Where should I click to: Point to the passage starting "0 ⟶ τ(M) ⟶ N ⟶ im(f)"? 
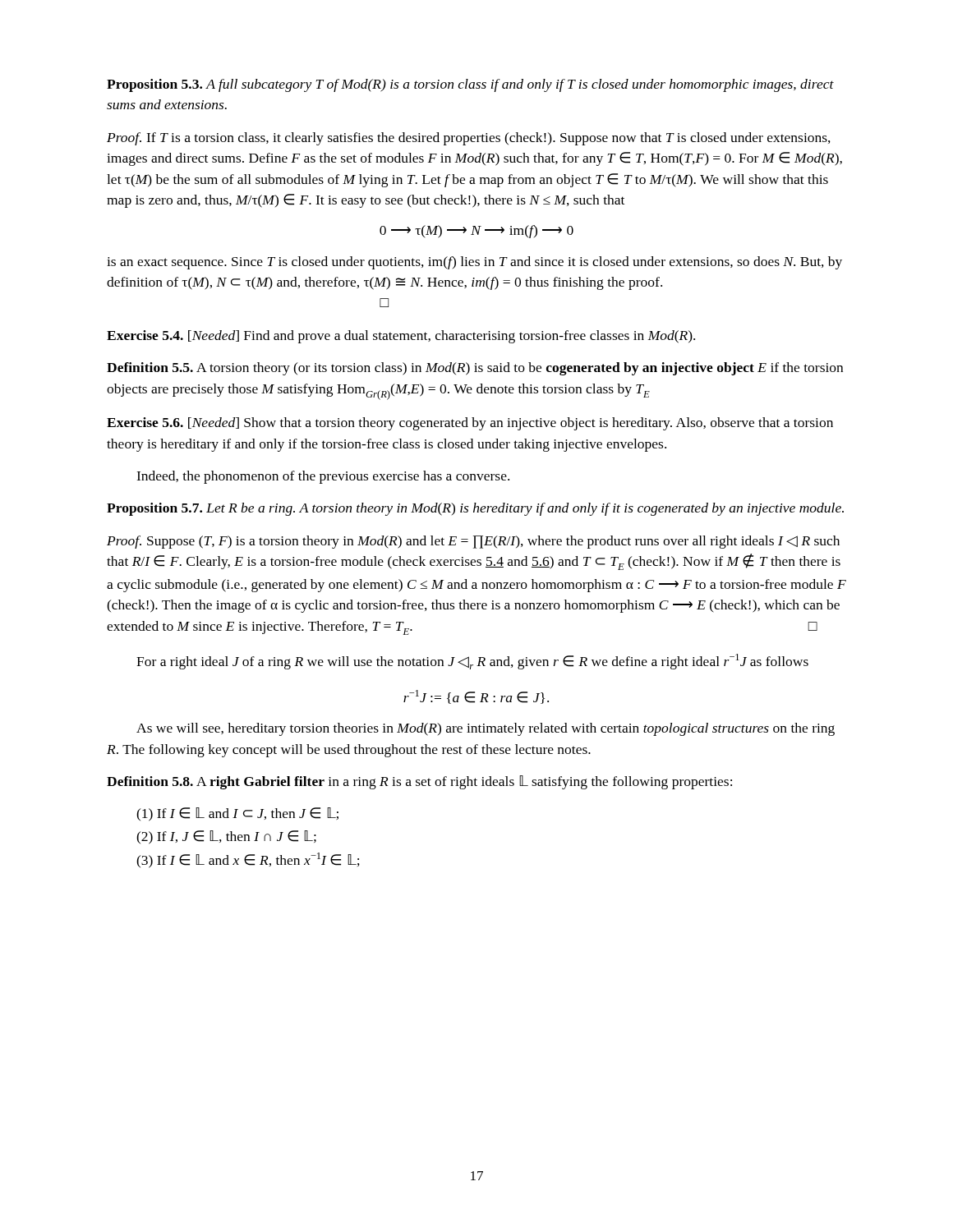(x=476, y=230)
